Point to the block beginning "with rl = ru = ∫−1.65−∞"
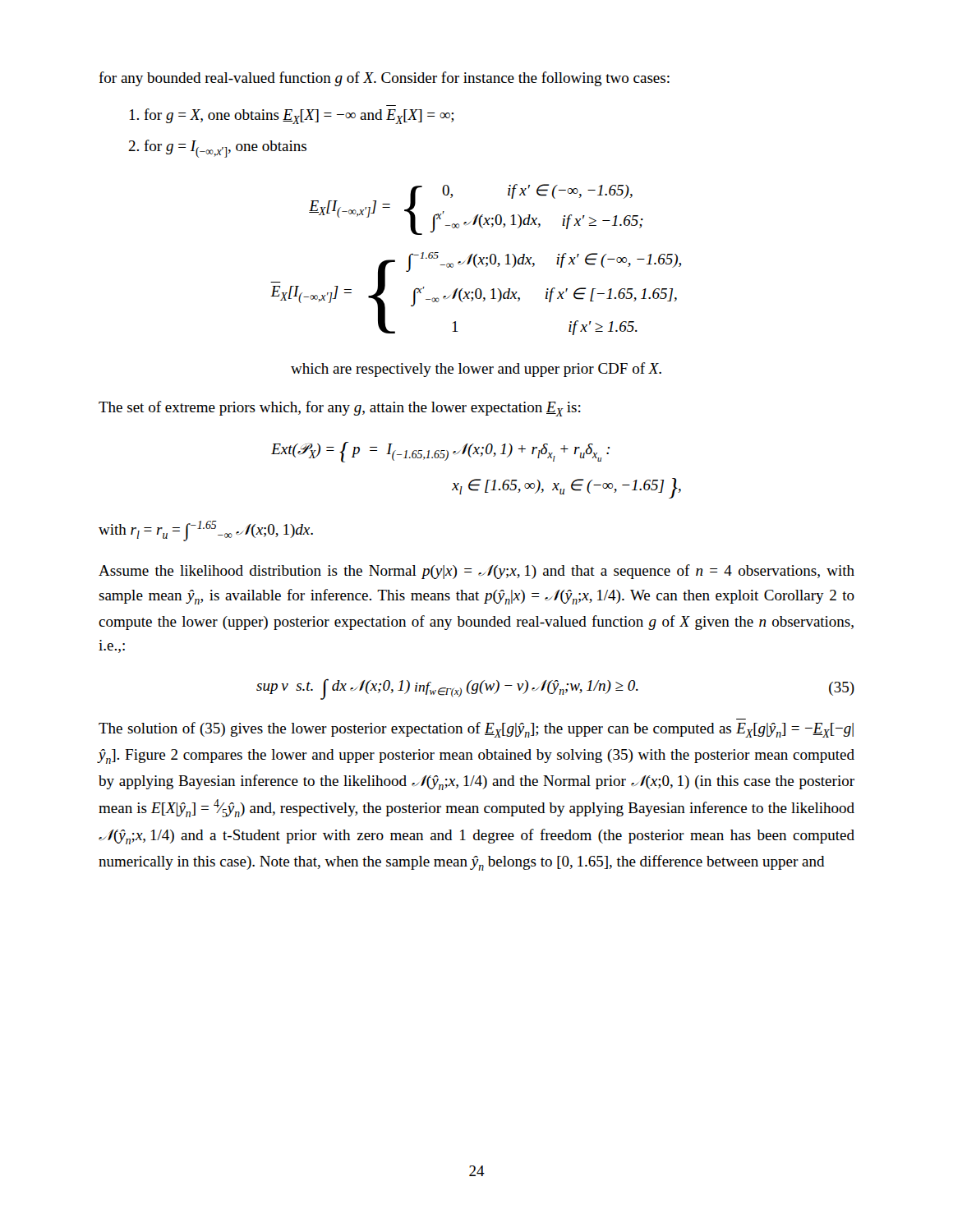This screenshot has width=953, height=1232. coord(206,531)
